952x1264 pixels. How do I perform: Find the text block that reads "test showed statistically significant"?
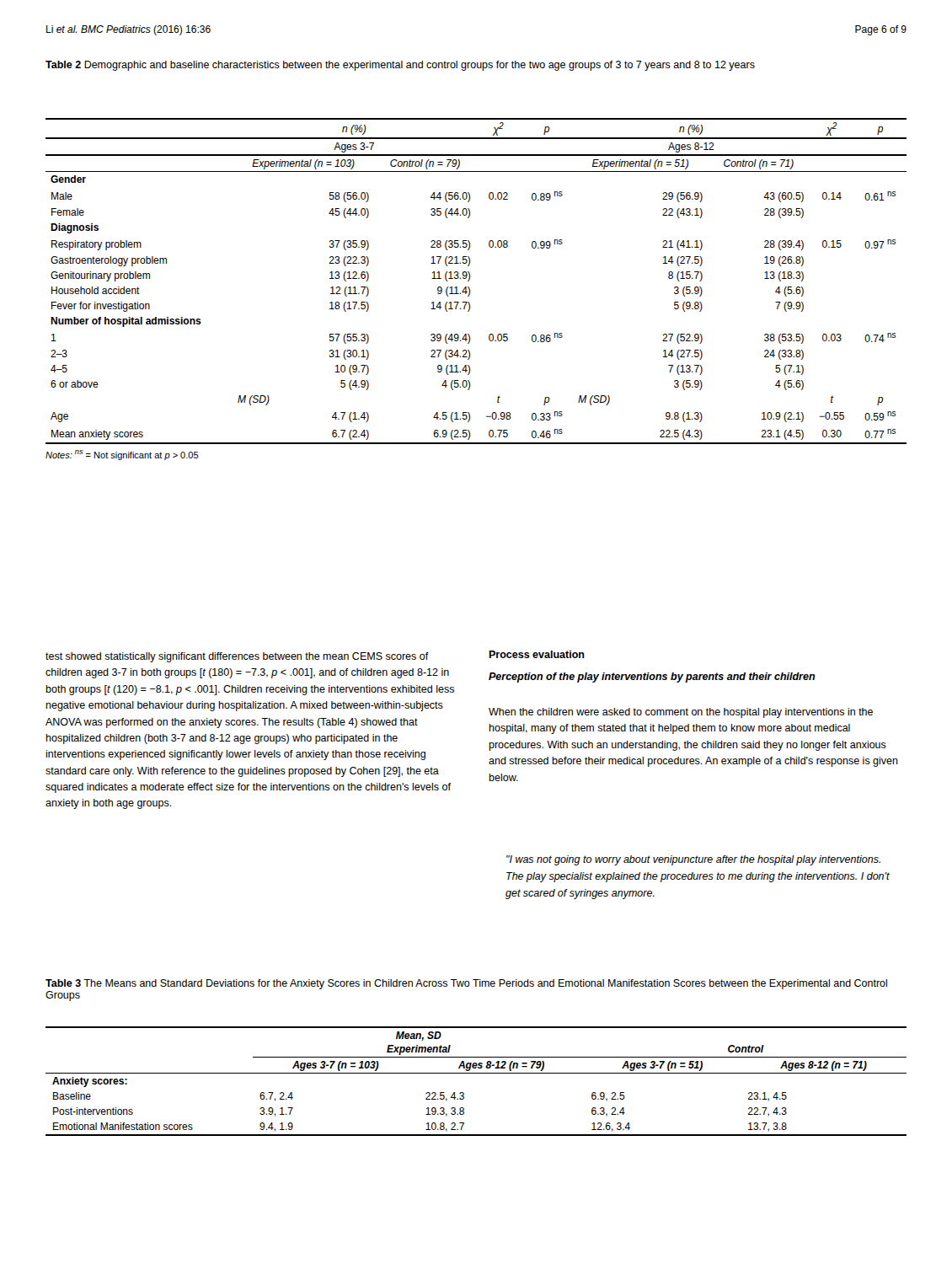250,730
